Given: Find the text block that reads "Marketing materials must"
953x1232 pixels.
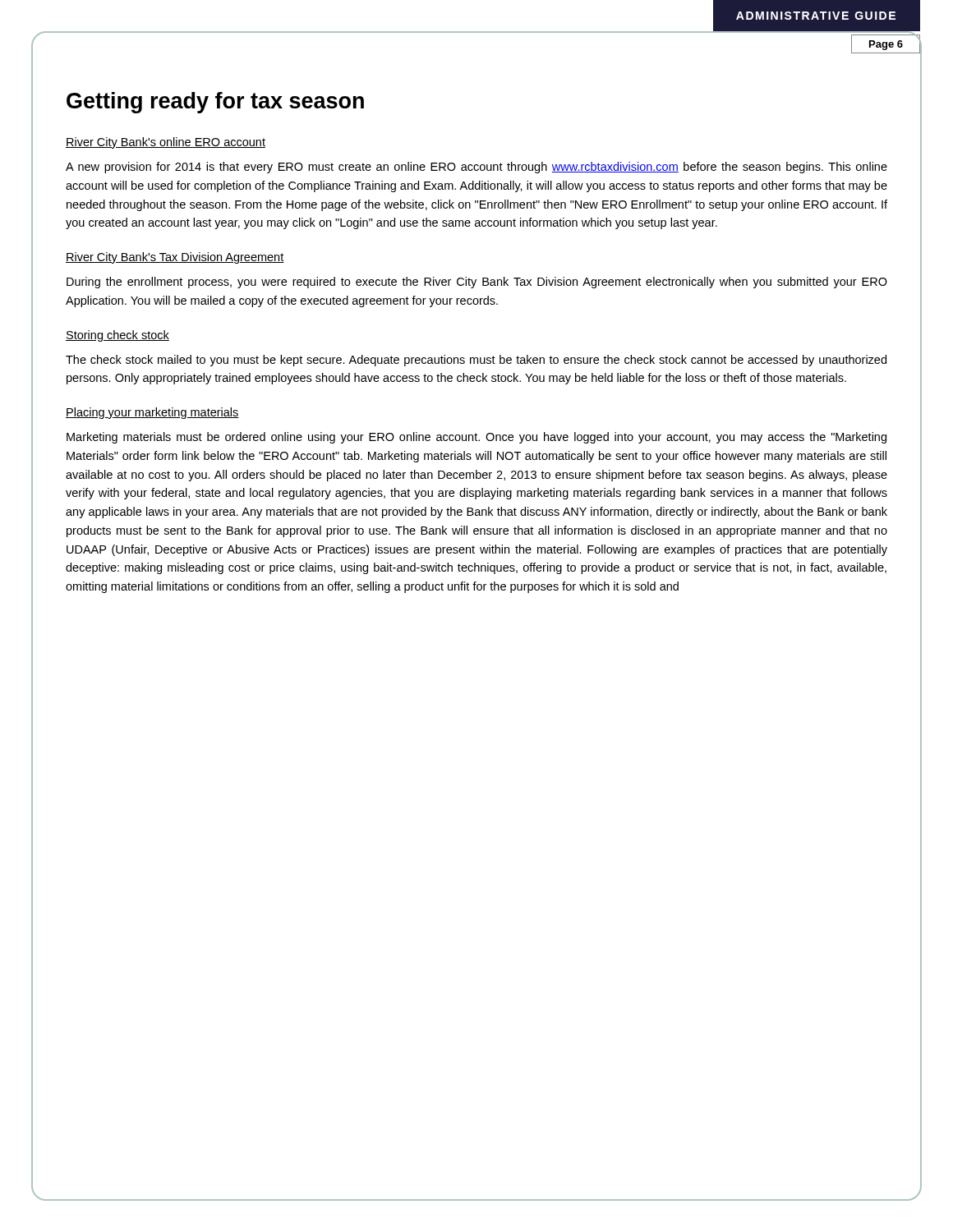Looking at the screenshot, I should [x=476, y=512].
